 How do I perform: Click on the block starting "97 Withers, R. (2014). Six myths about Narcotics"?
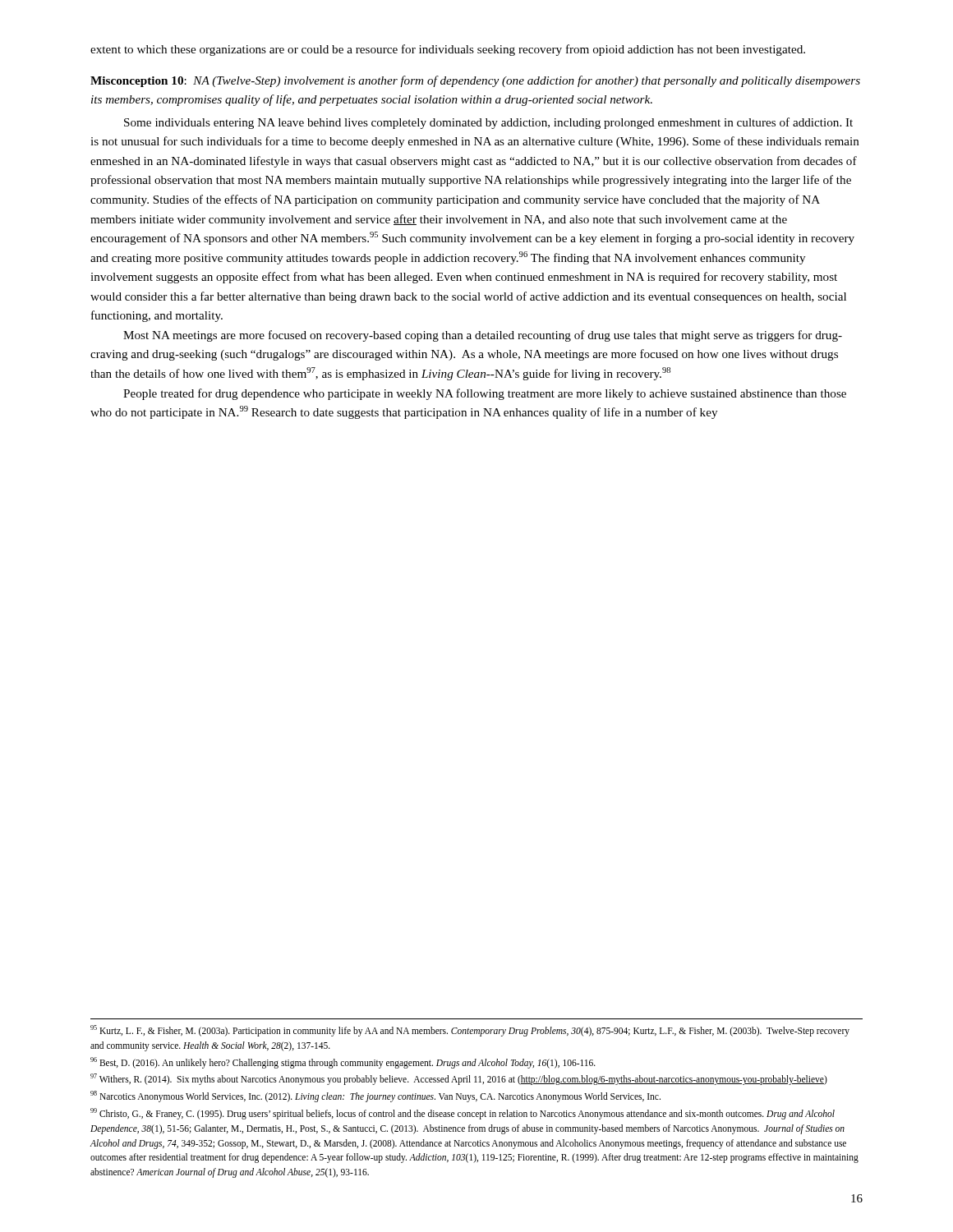coord(476,1080)
